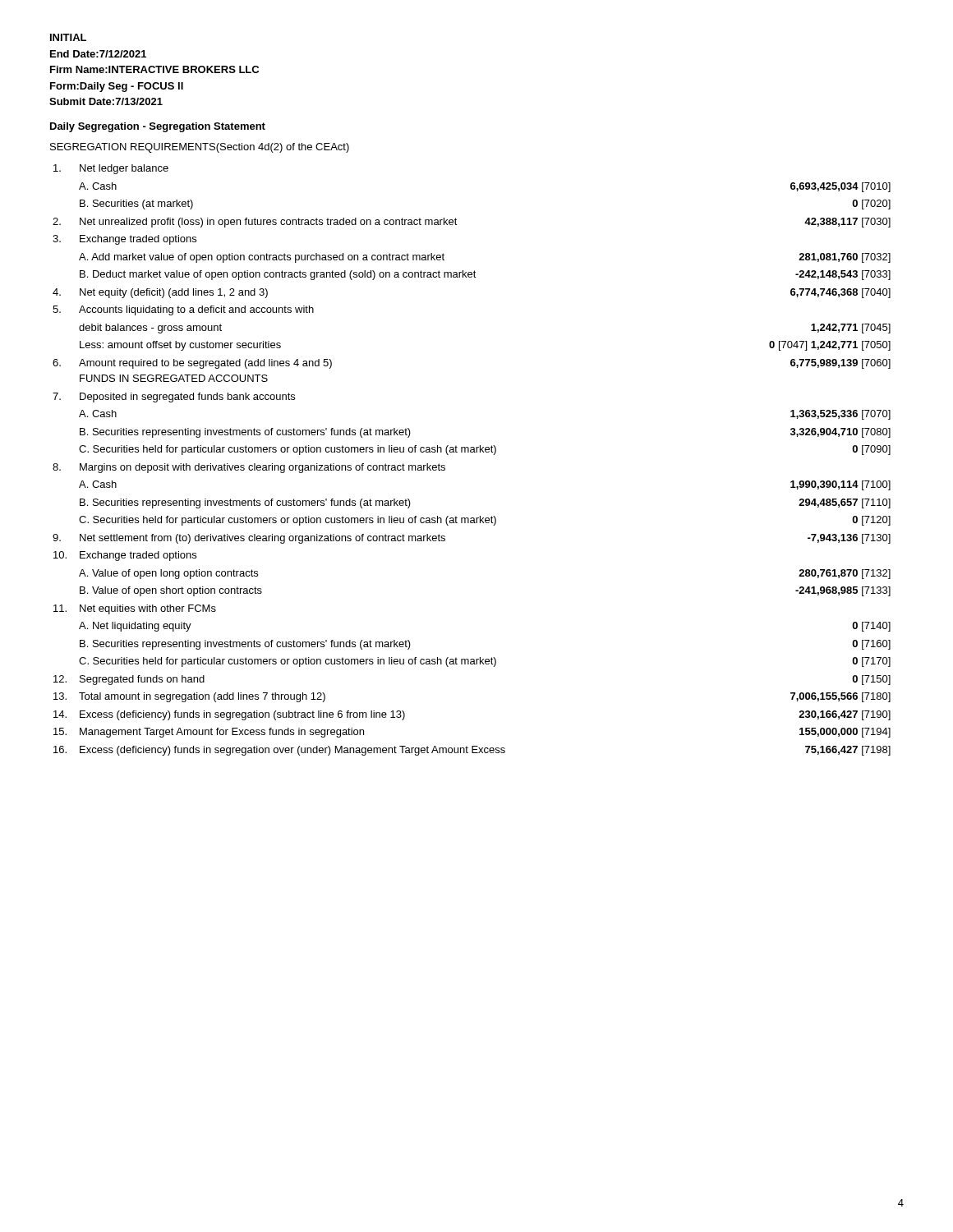Locate the list item containing "15. Management Target"

tap(220, 732)
